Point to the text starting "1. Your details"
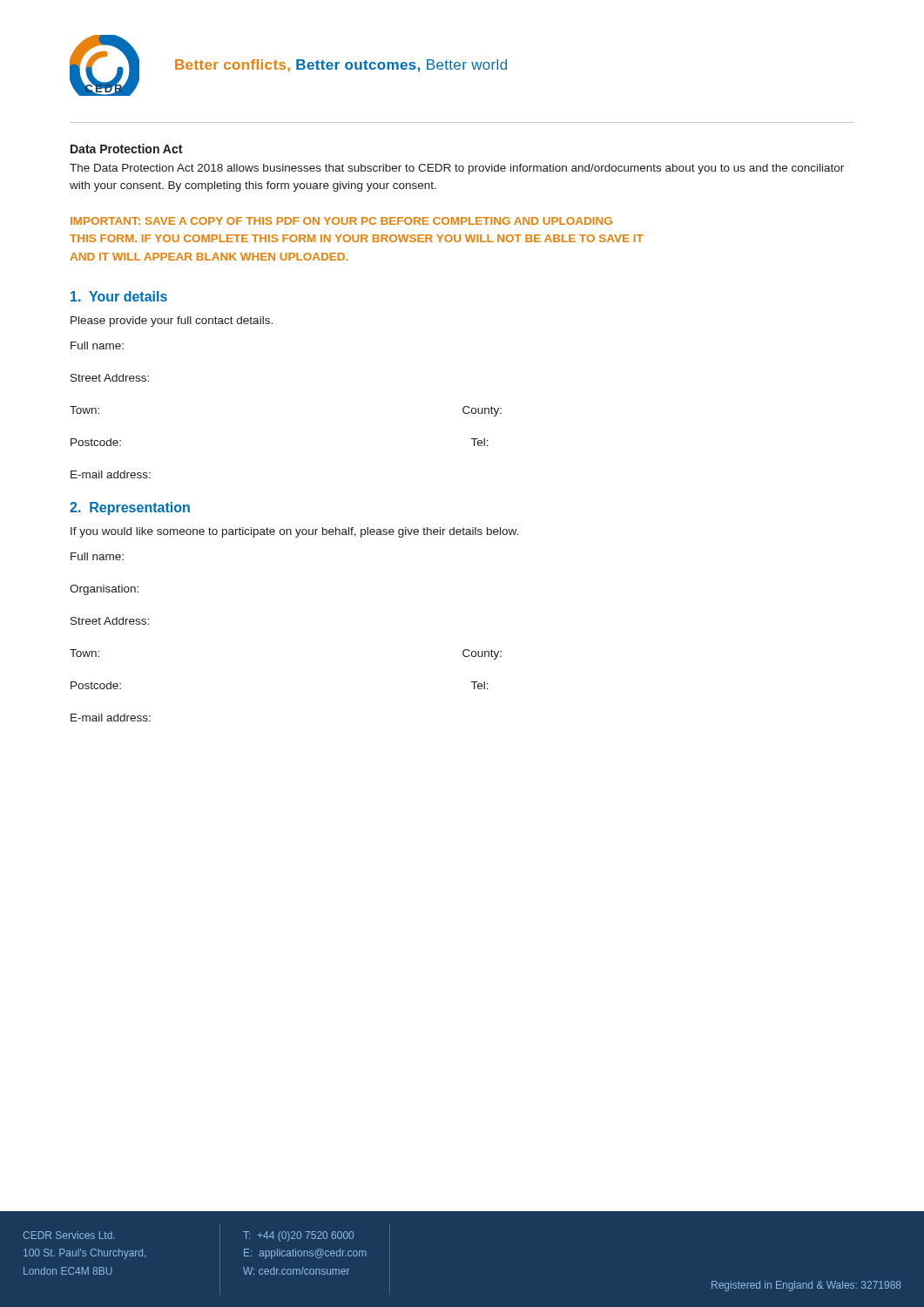924x1307 pixels. pos(119,297)
